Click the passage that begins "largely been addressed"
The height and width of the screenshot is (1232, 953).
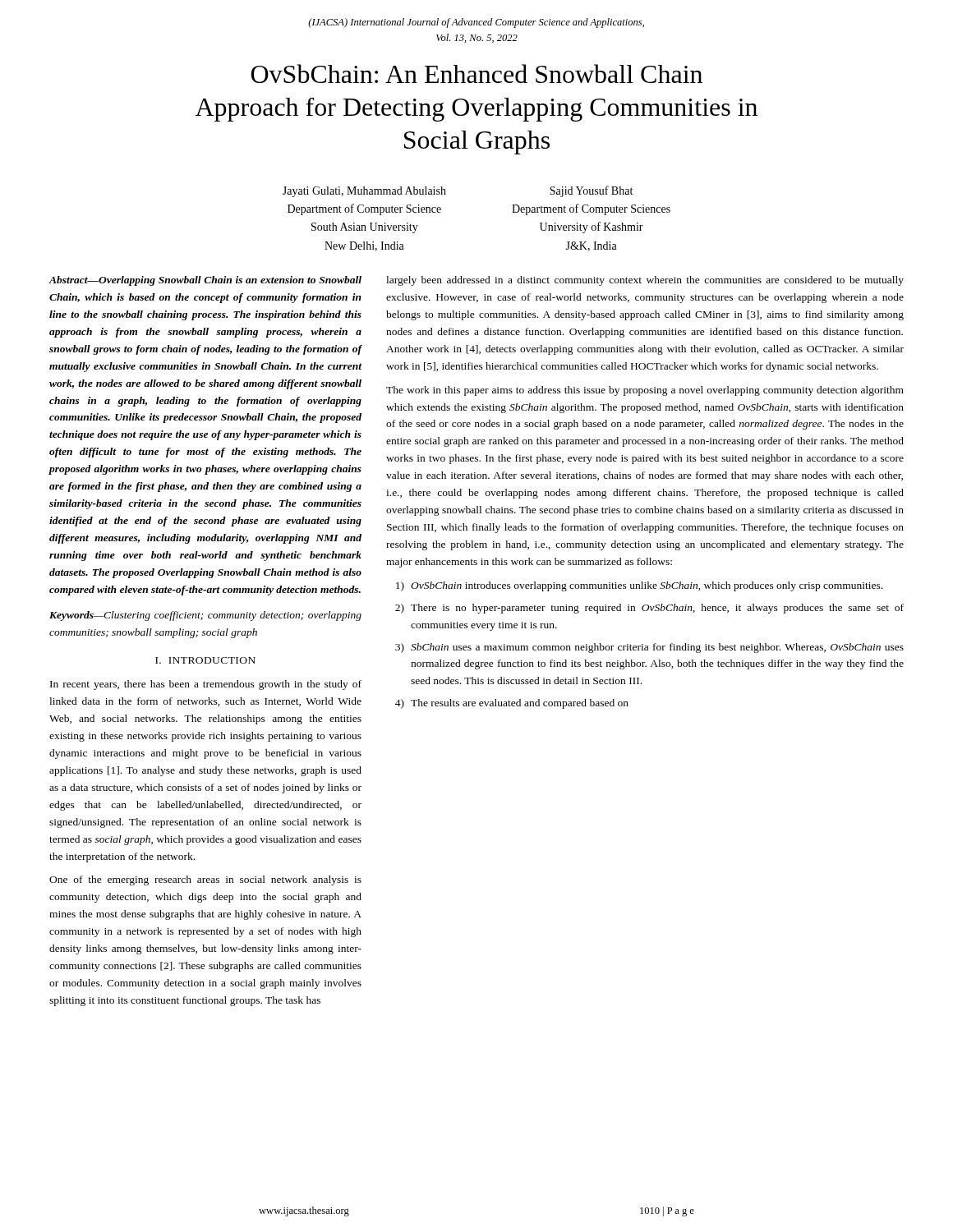(x=645, y=323)
